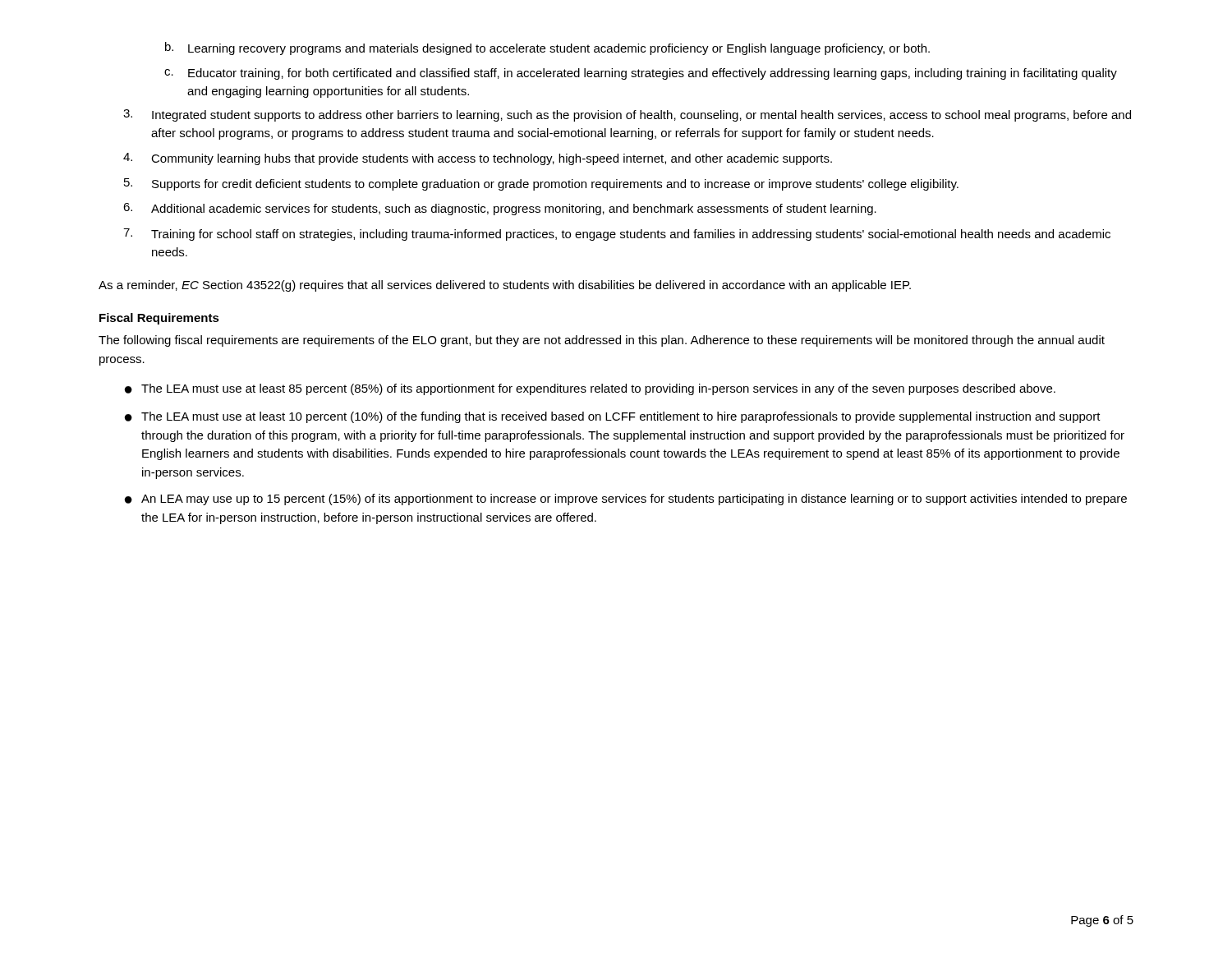This screenshot has width=1232, height=953.
Task: Locate the block of text that opens with "The following fiscal requirements are requirements of the"
Action: [x=602, y=349]
